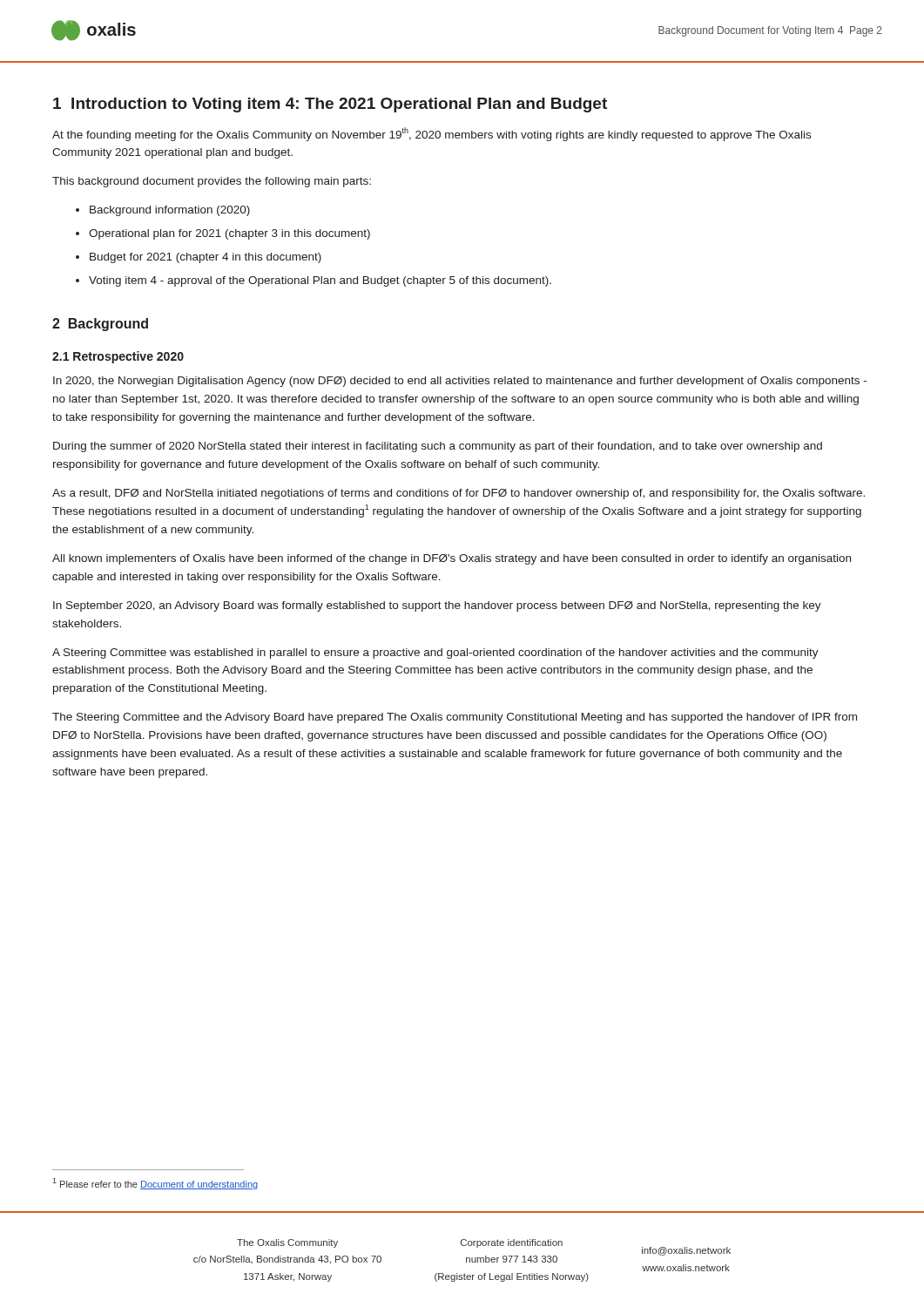
Task: Point to the block beginning "A Steering Committee was established"
Action: click(462, 671)
